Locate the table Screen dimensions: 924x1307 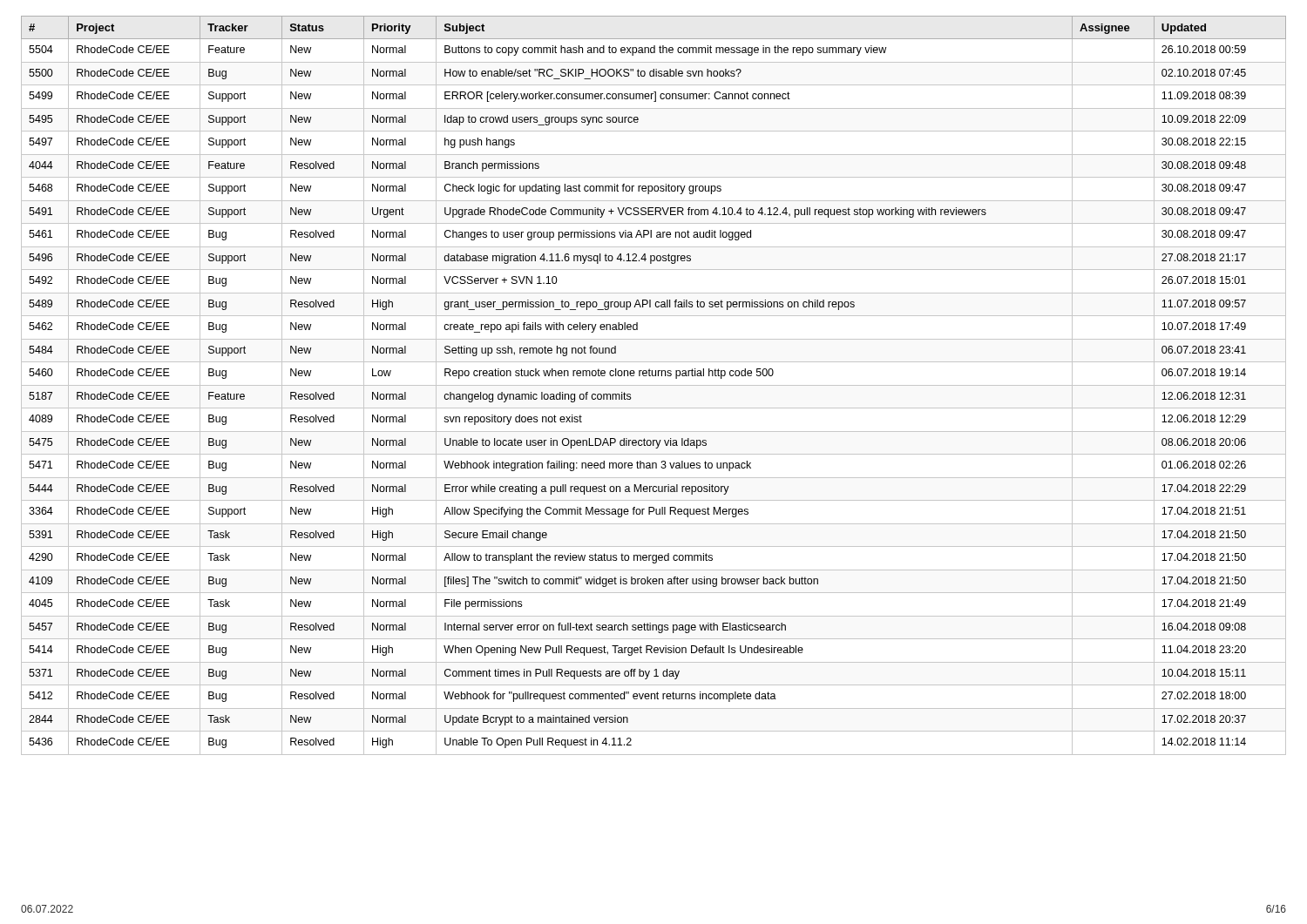point(654,385)
